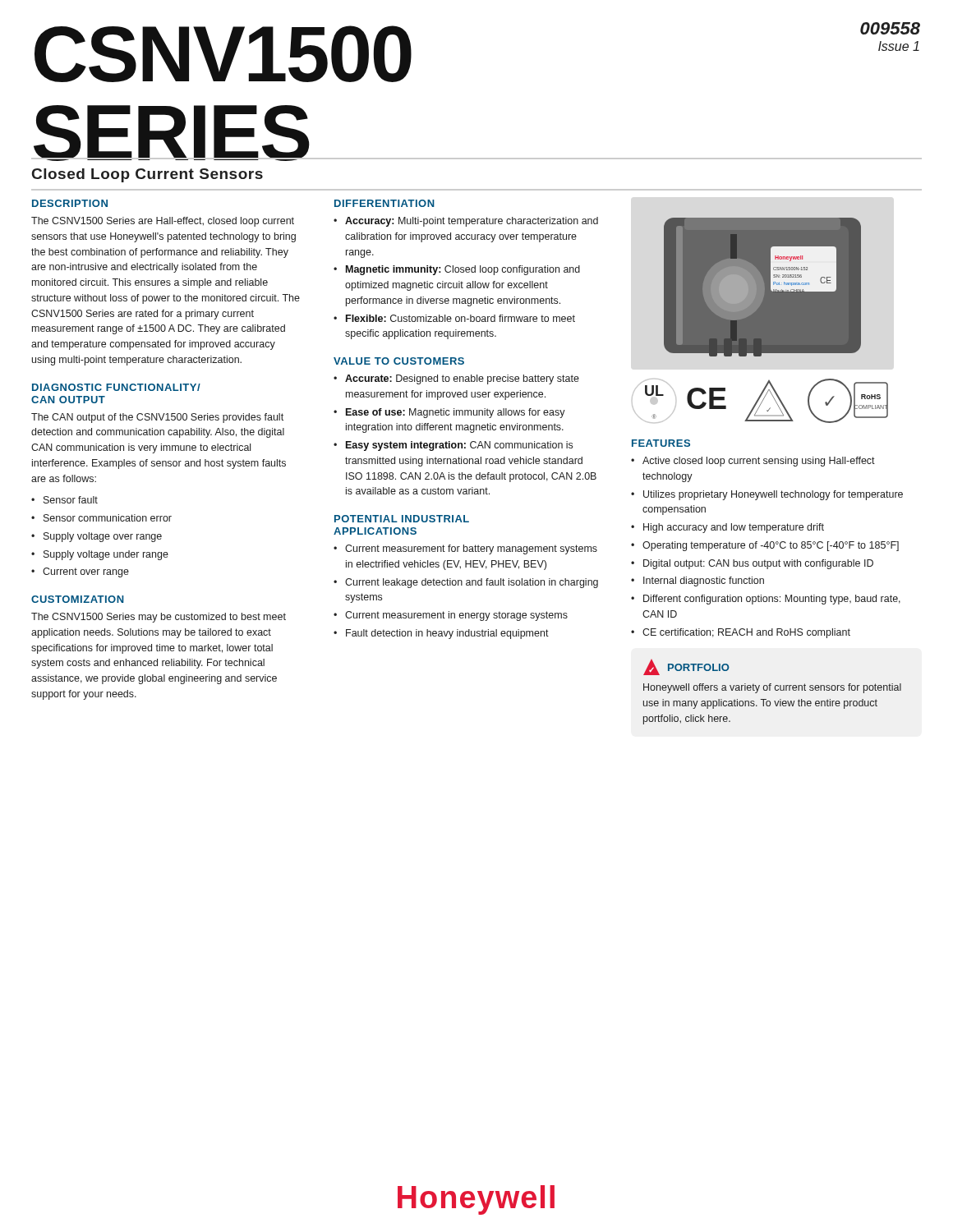
Task: Point to the element starting "Closed Loop Current Sensors"
Action: tap(147, 174)
